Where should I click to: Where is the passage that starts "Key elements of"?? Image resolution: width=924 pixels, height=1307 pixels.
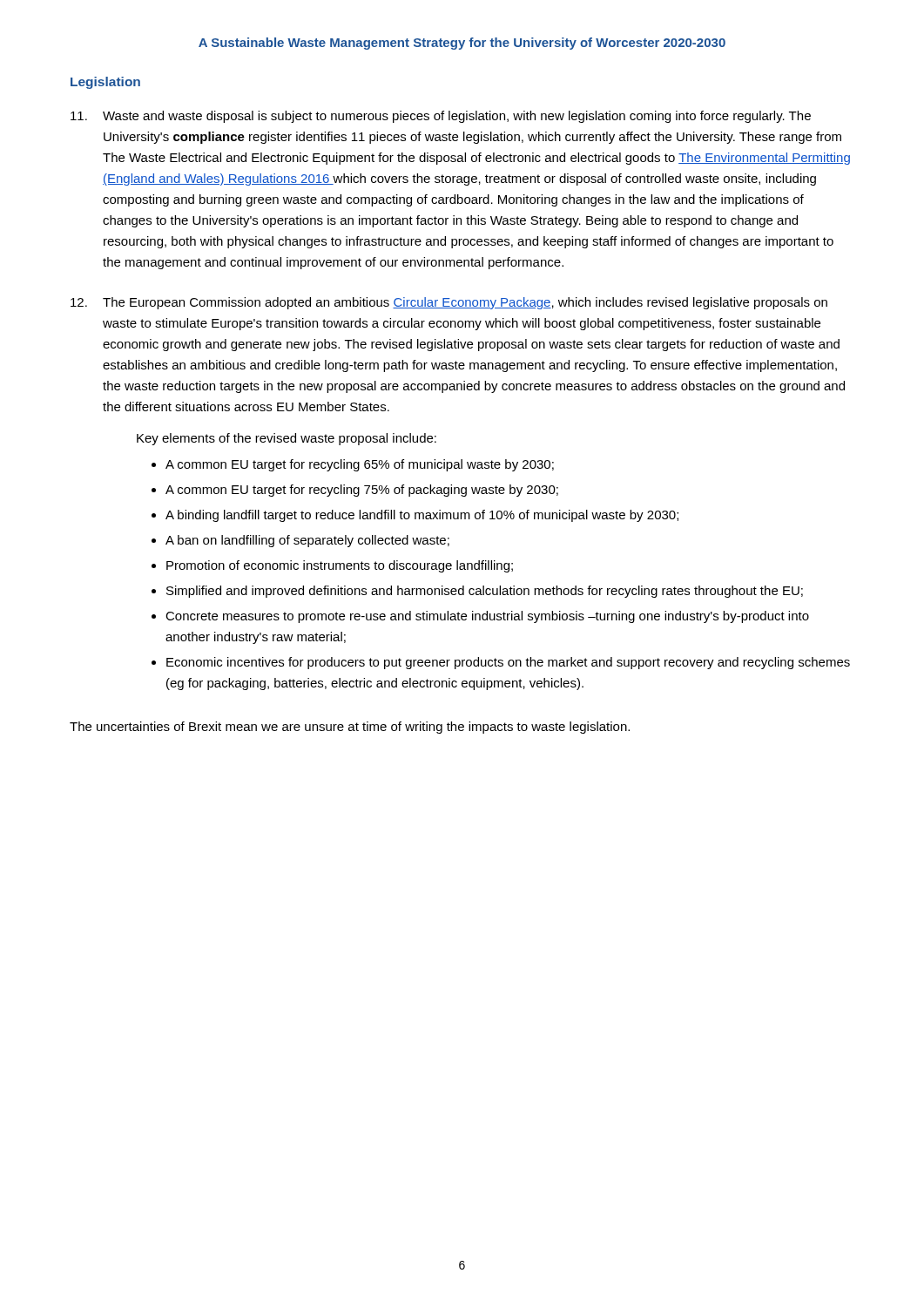click(x=287, y=438)
